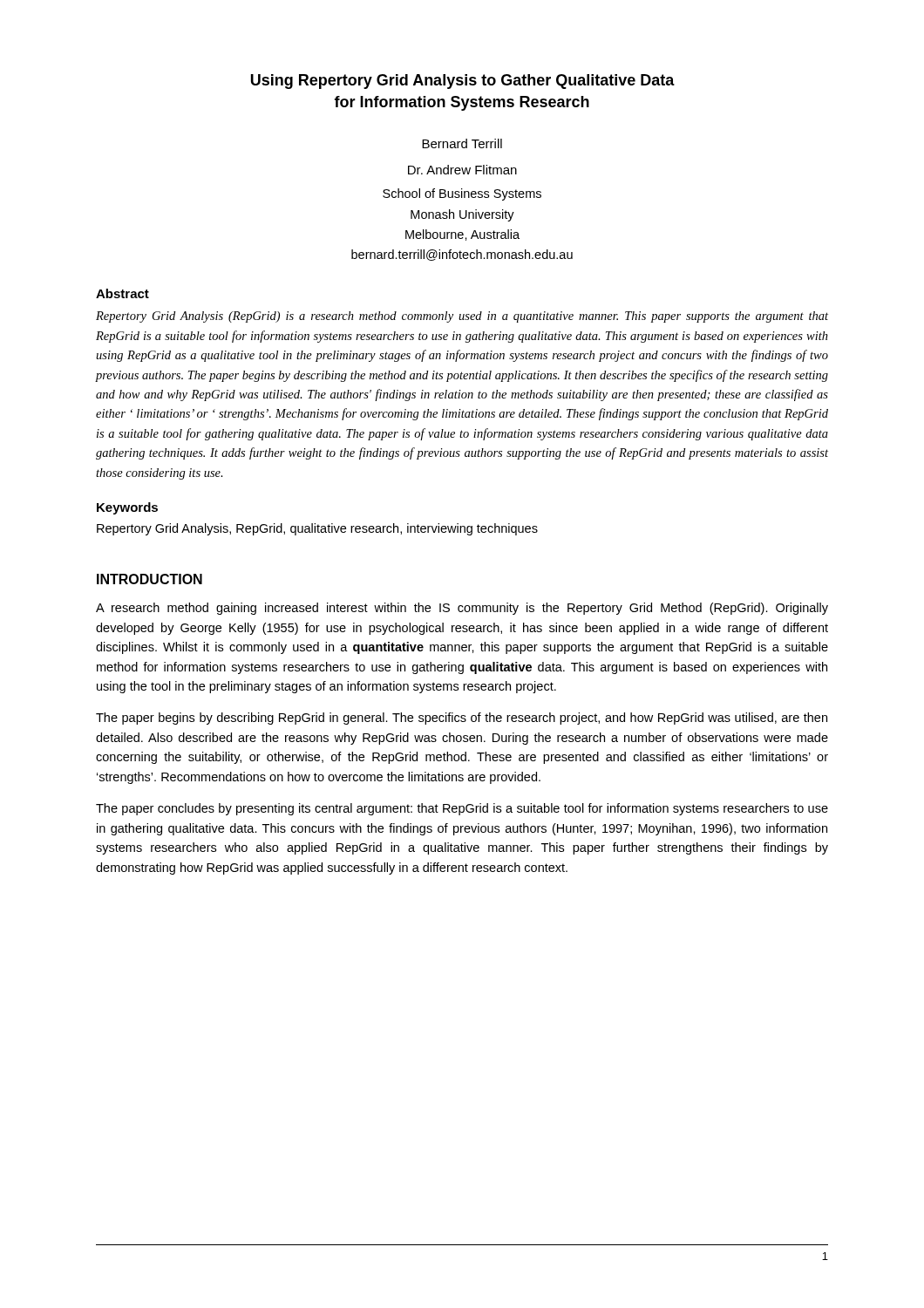Viewport: 924px width, 1308px height.
Task: Point to the block starting "School of Business Systems Monash University Melbourne,"
Action: point(462,224)
